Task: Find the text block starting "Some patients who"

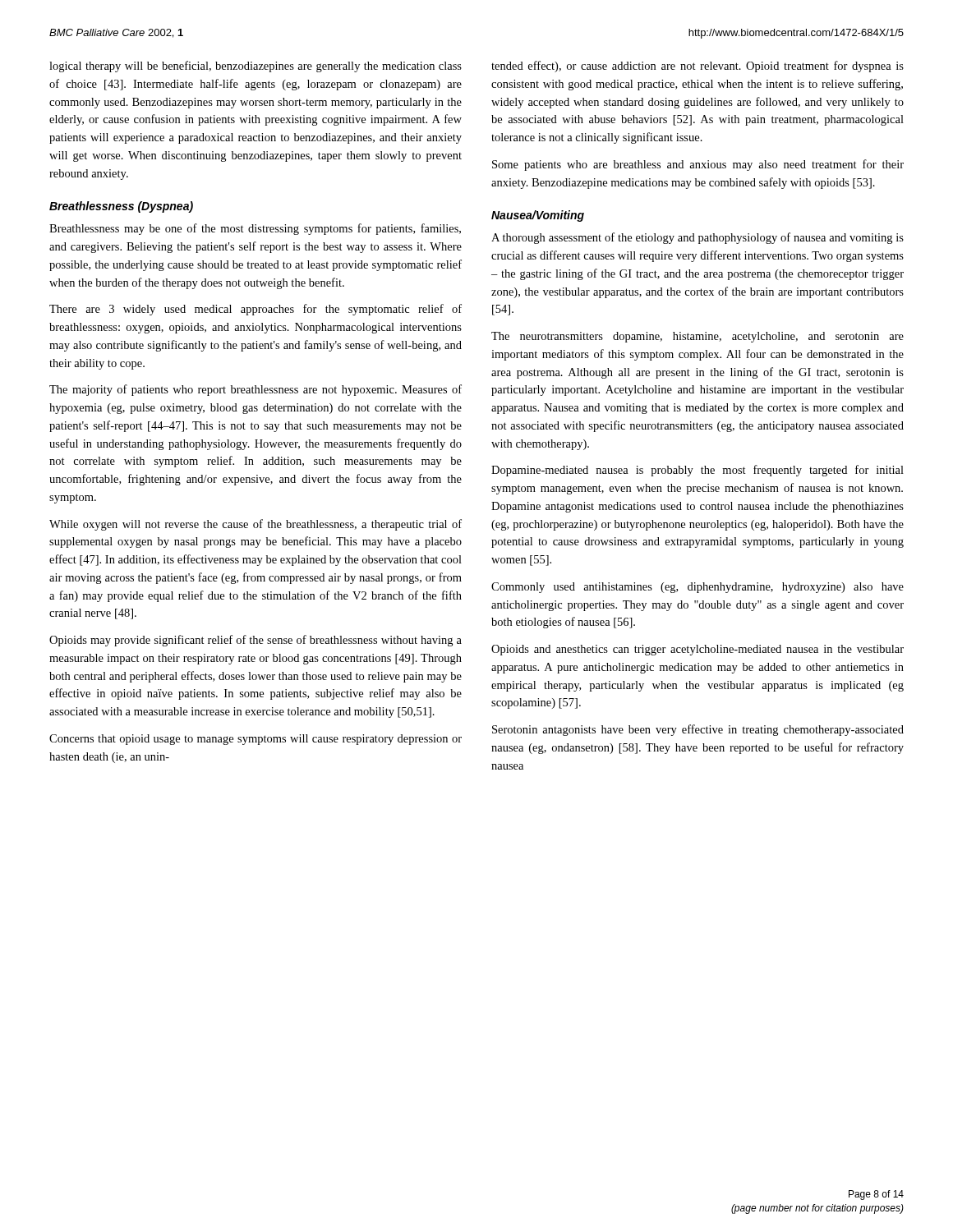Action: click(x=698, y=174)
